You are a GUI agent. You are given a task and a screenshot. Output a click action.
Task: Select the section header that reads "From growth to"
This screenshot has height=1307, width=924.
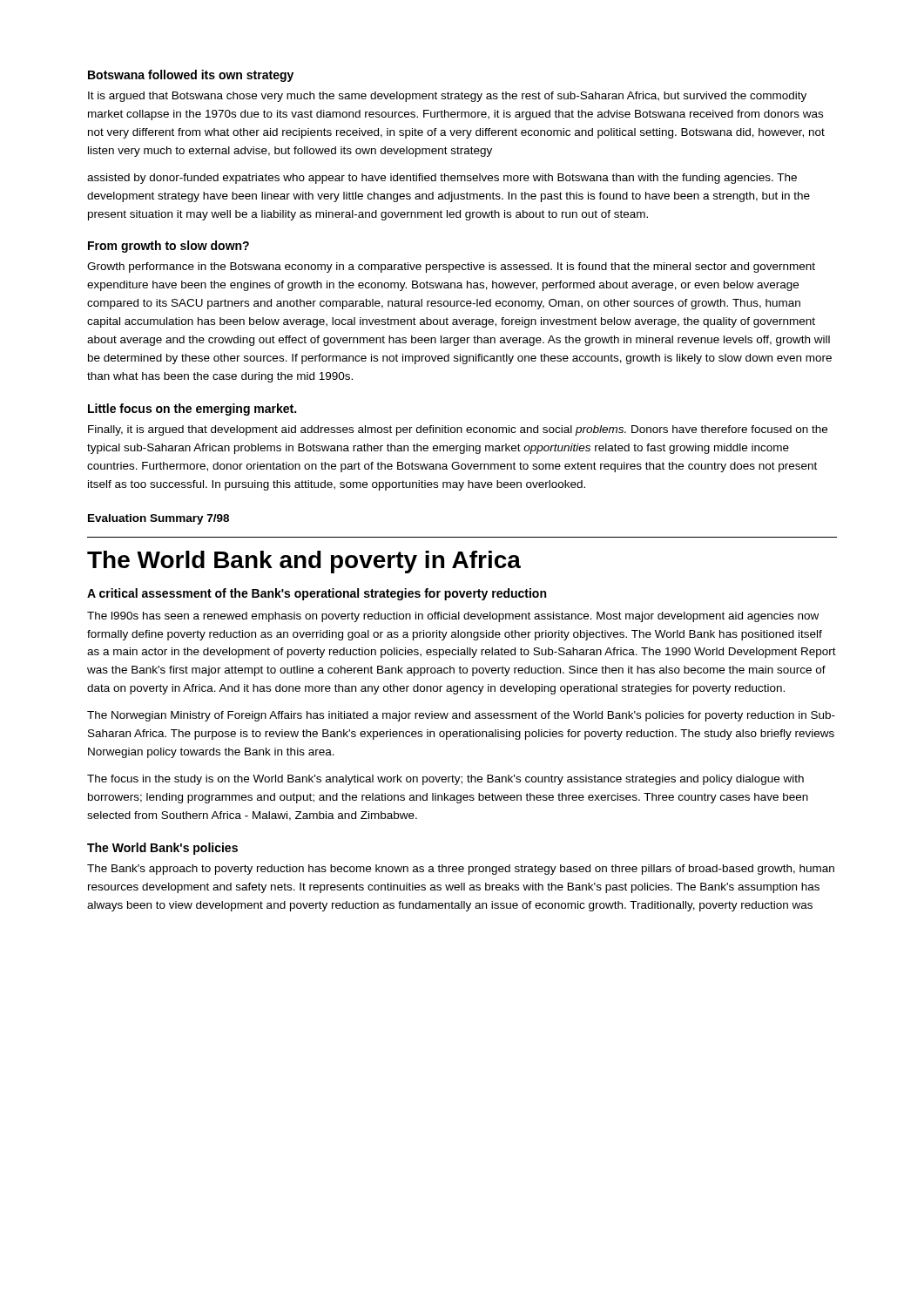168,246
